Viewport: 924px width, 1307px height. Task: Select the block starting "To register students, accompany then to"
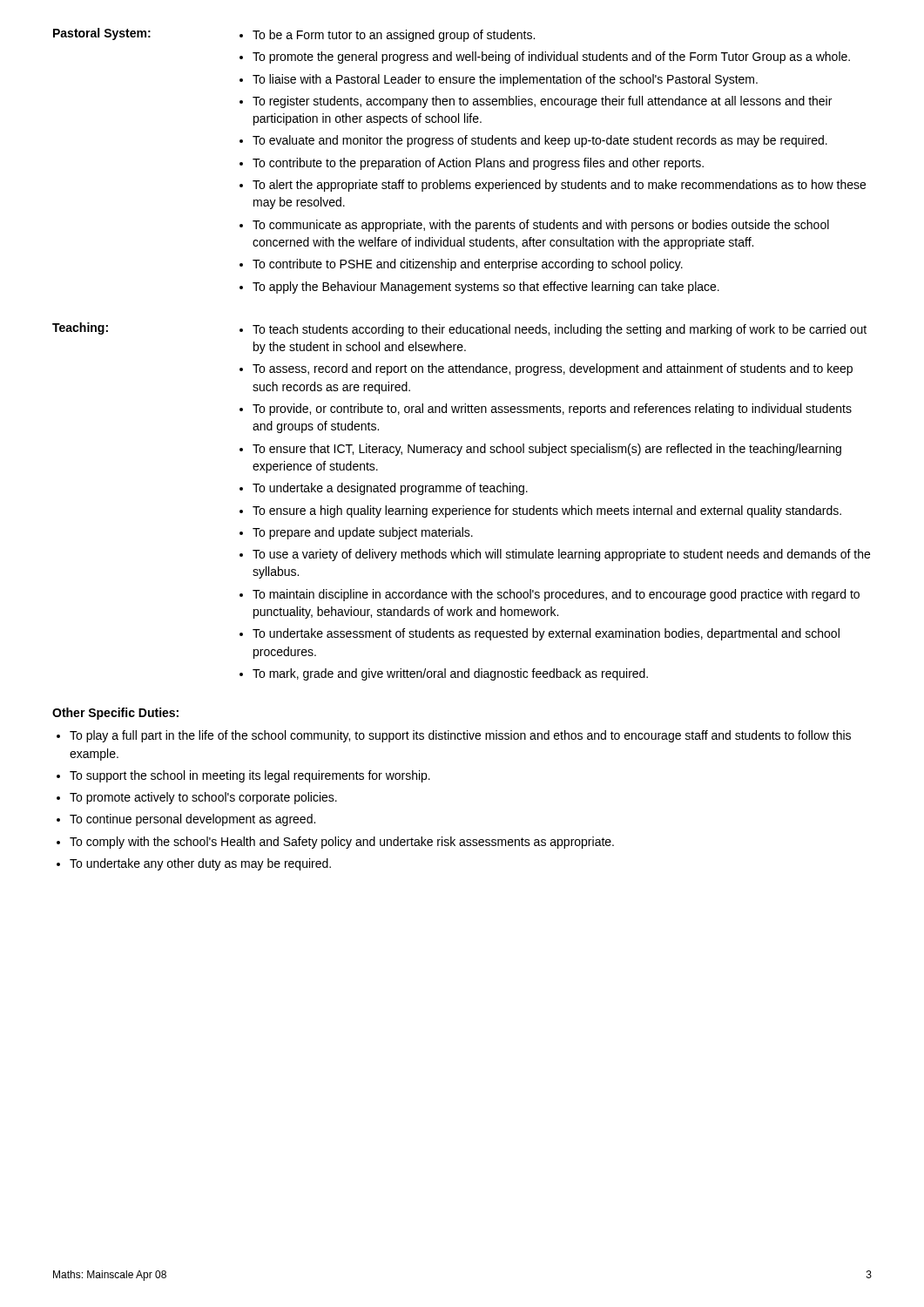[542, 110]
